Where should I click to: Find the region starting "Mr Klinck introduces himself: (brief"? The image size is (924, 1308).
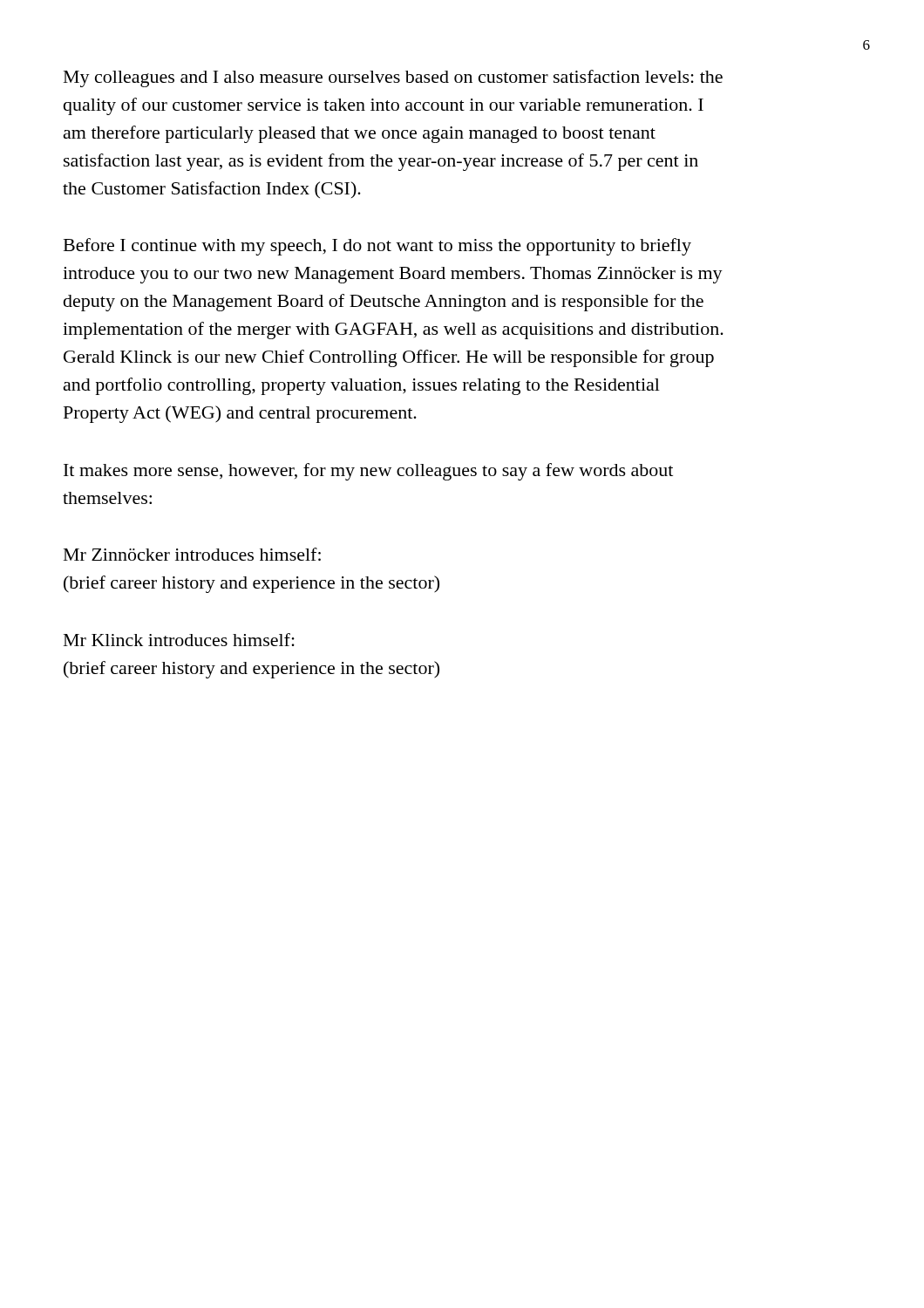tap(252, 654)
